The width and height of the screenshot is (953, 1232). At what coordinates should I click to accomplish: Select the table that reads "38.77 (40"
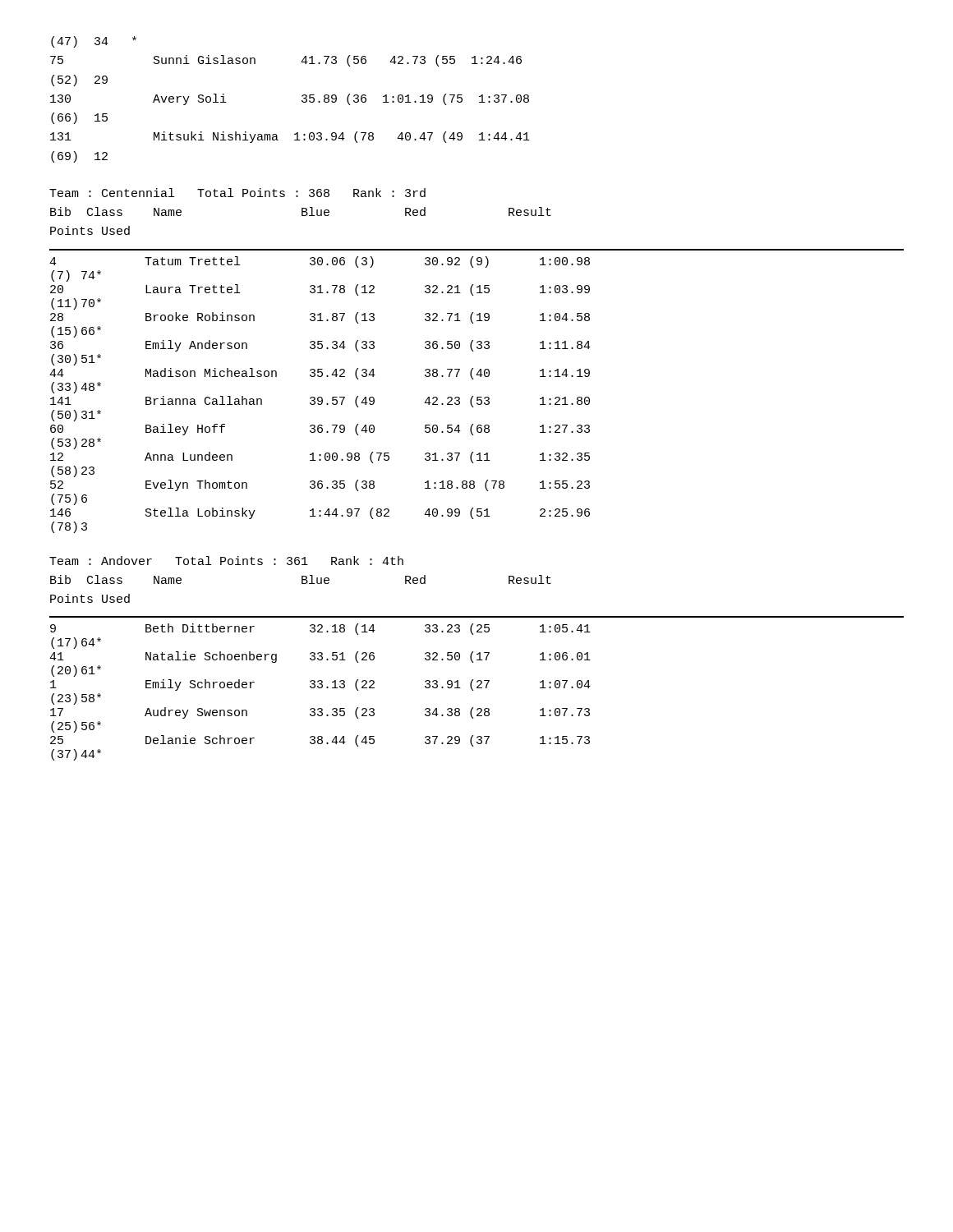point(476,395)
